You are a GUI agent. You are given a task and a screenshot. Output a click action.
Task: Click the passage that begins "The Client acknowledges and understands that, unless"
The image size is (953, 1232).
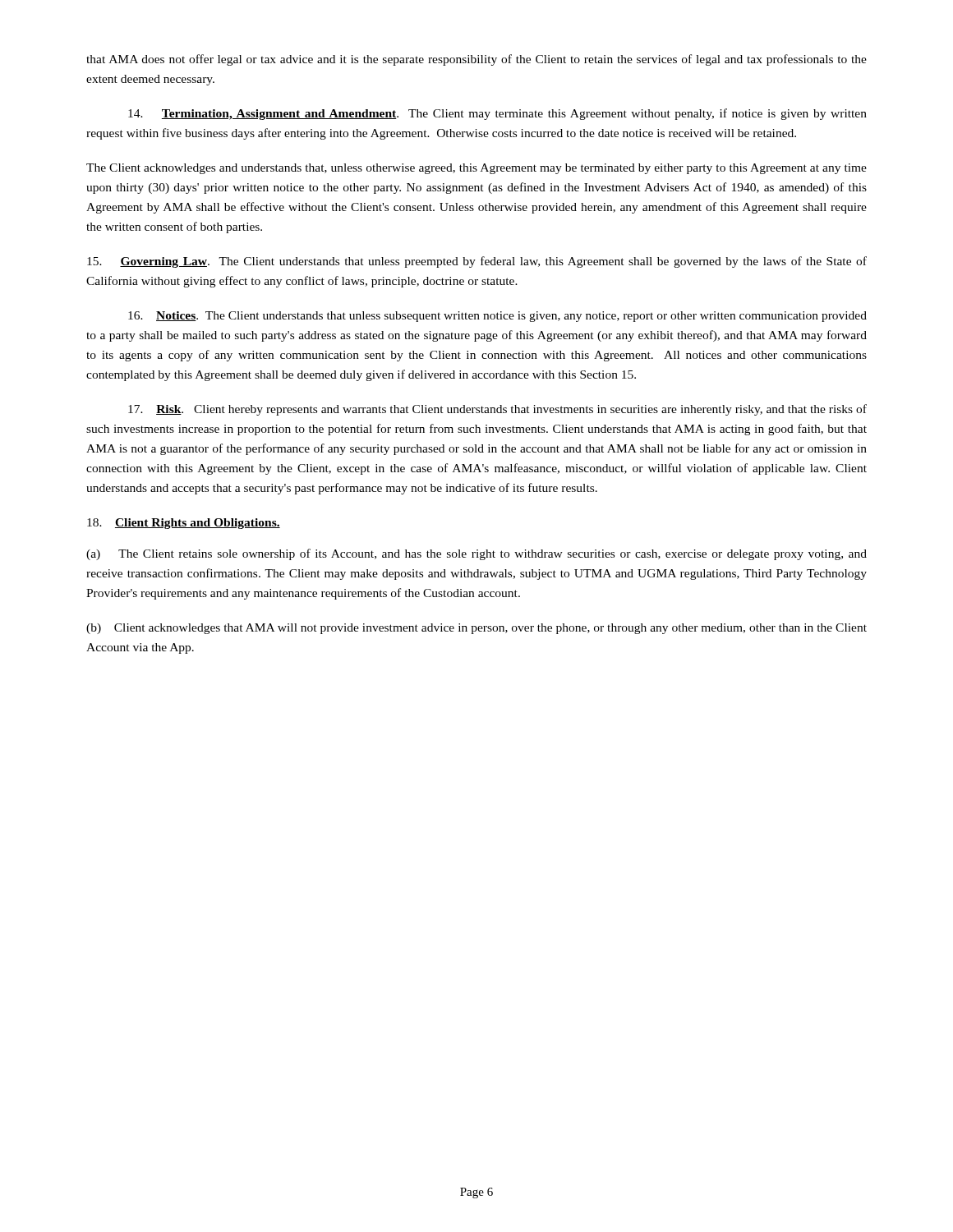(x=476, y=197)
